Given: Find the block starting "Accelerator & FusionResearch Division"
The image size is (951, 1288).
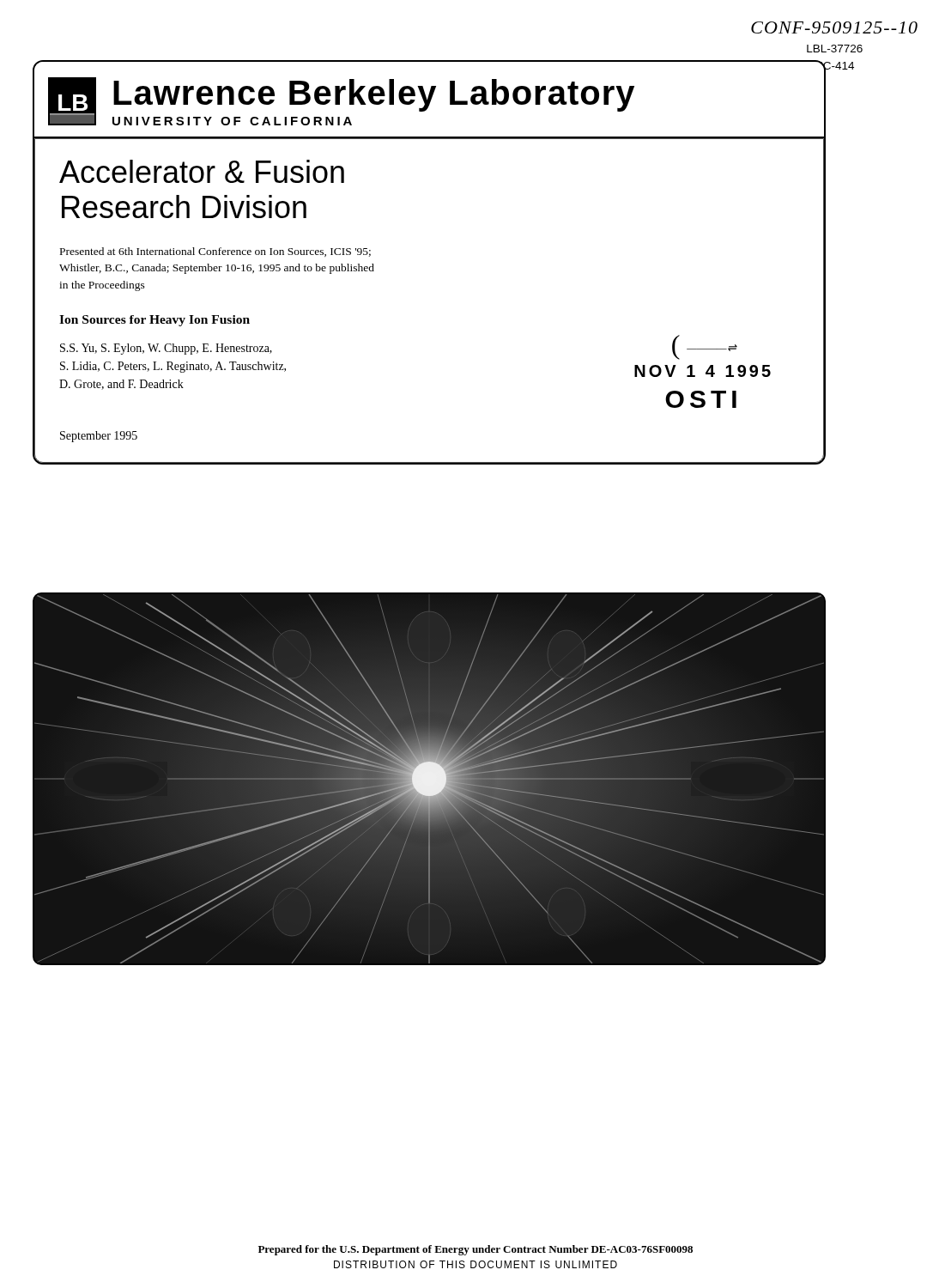Looking at the screenshot, I should [x=203, y=190].
